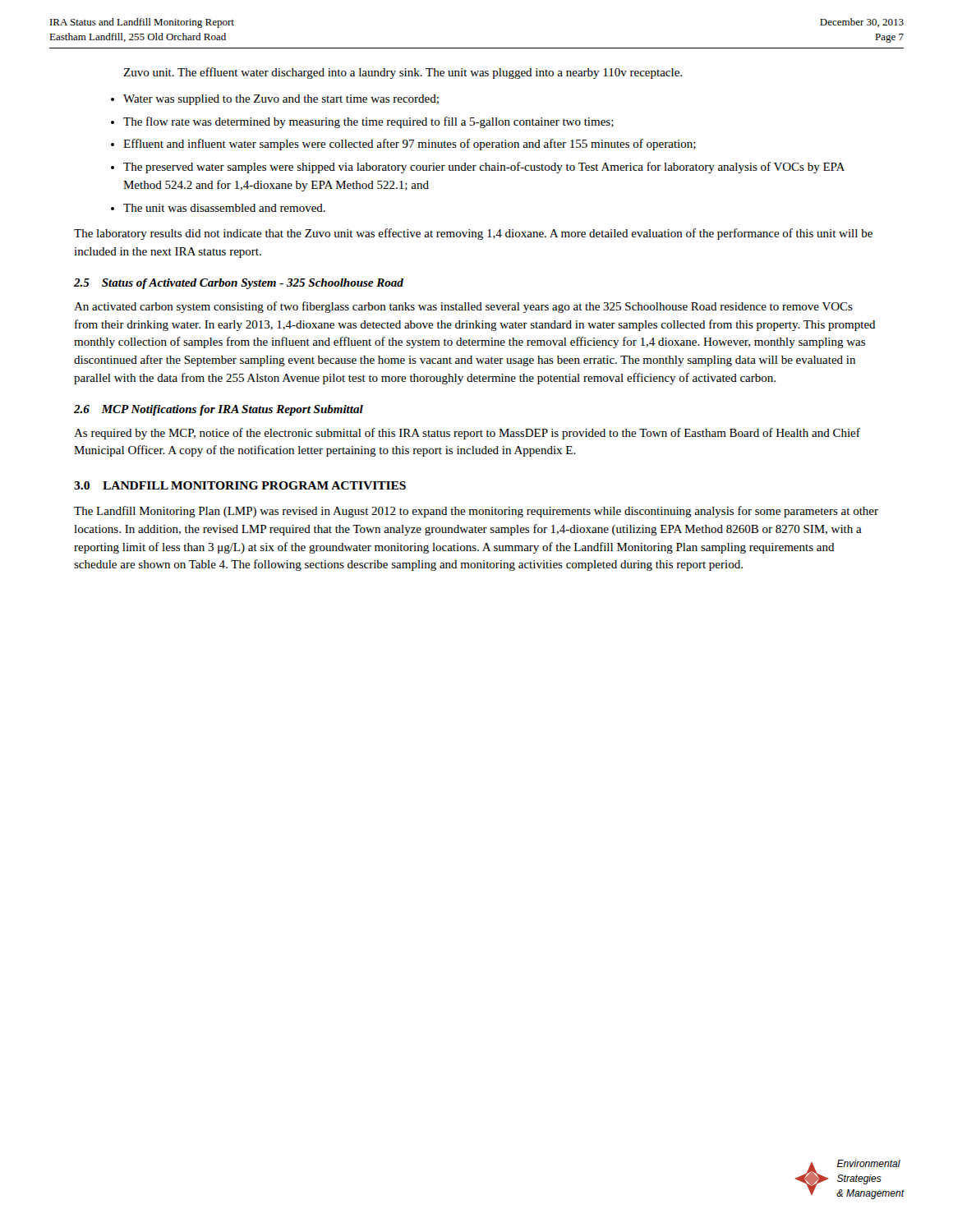Navigate to the text block starting "2.5 Status of Activated"

(x=239, y=282)
